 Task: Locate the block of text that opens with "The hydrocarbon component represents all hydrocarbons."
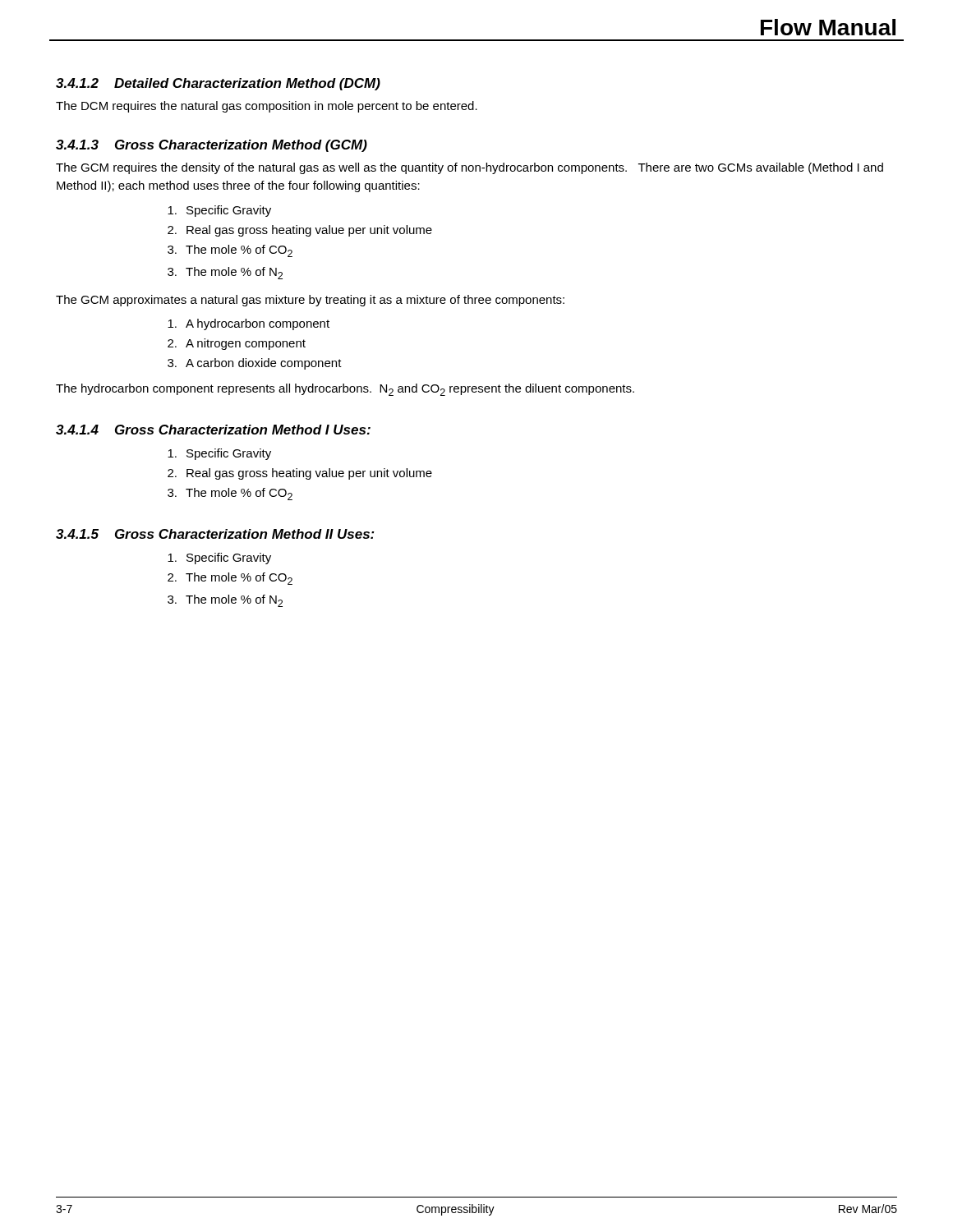tap(346, 390)
